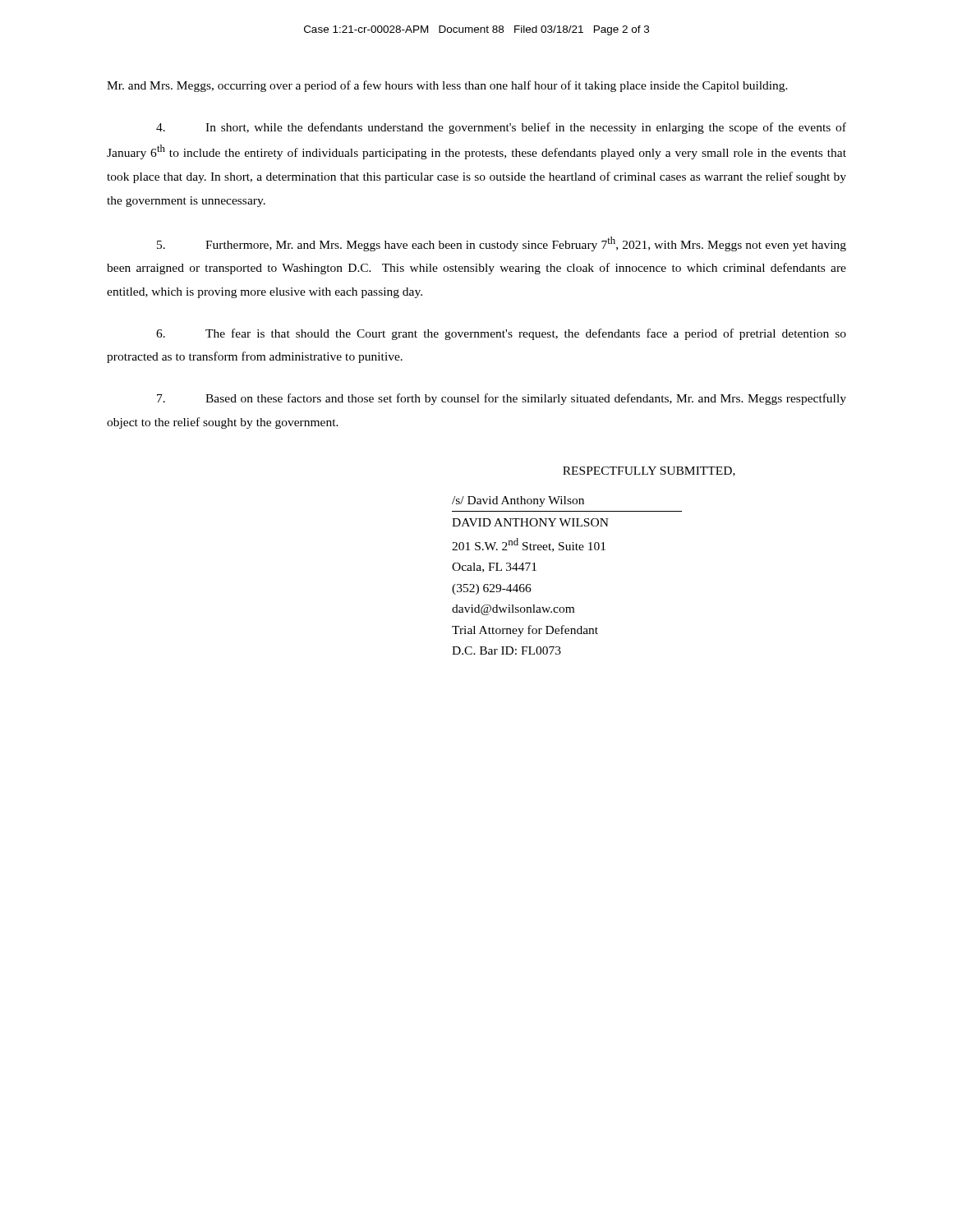Find the block on this page that starts "Mr. and Mrs. Meggs, occurring"
The width and height of the screenshot is (953, 1232).
[x=448, y=85]
